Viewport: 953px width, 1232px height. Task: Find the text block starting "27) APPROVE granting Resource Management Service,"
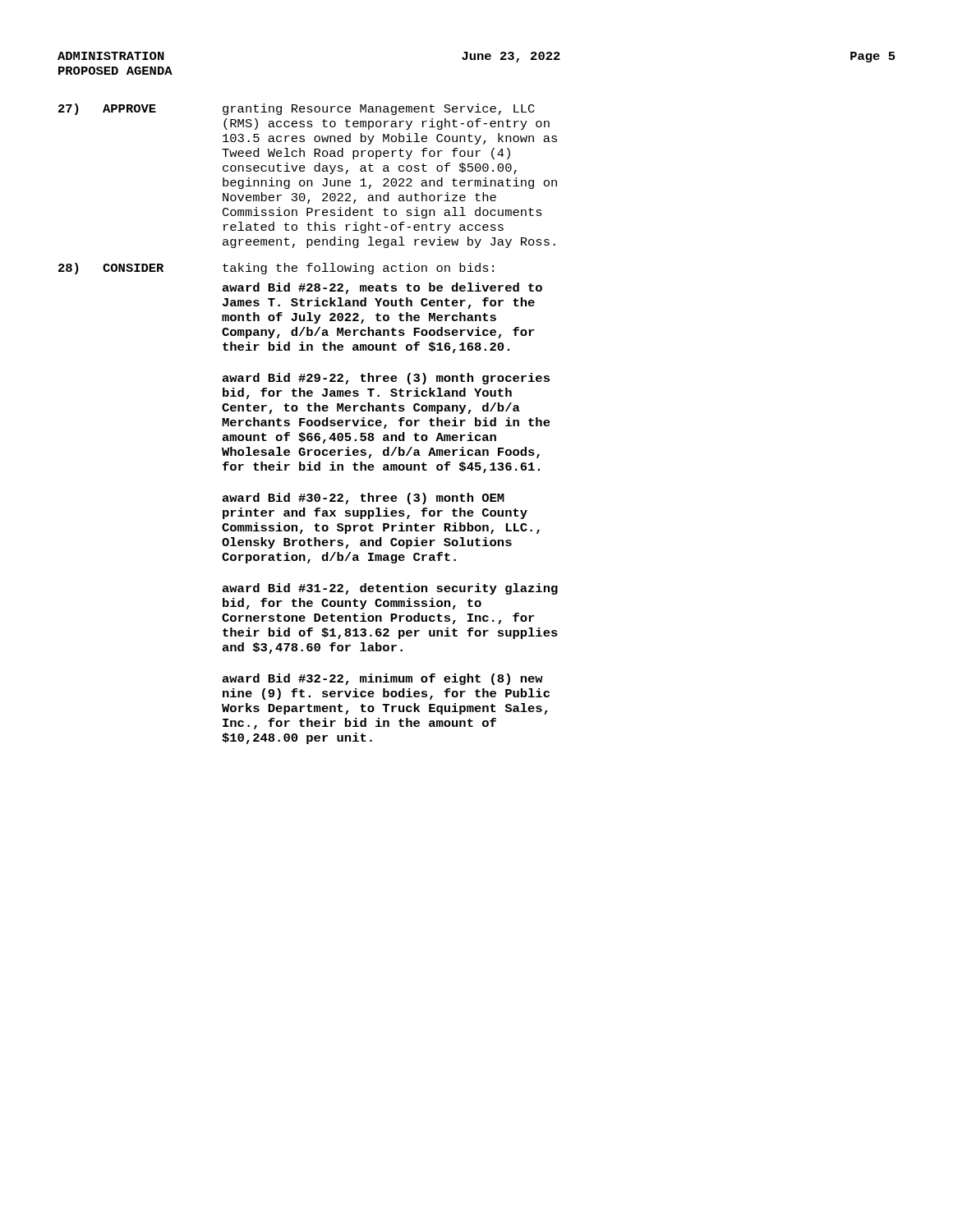(x=476, y=176)
